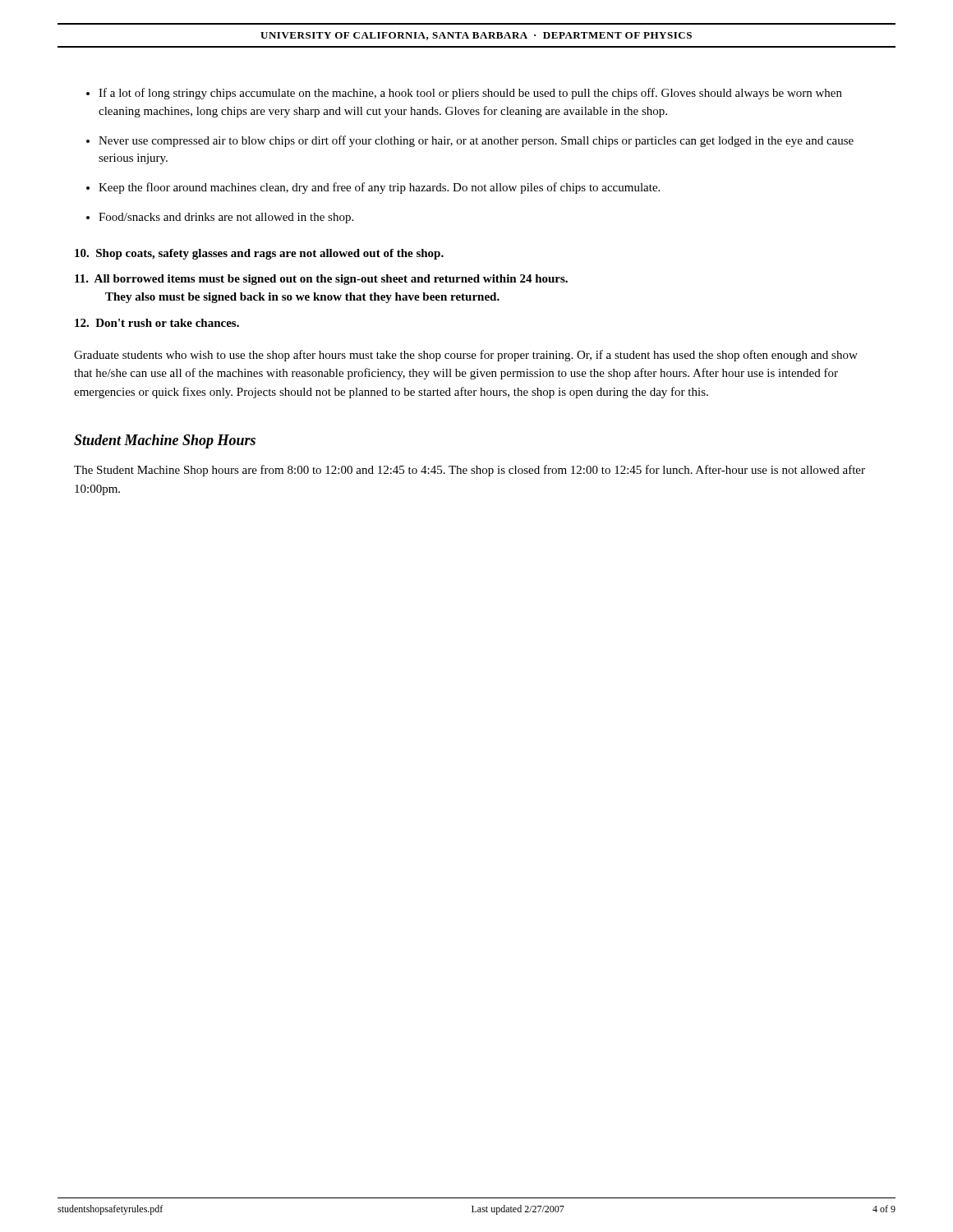Click on the text starting "Shop coats, safety glasses"
Viewport: 953px width, 1232px height.
259,253
